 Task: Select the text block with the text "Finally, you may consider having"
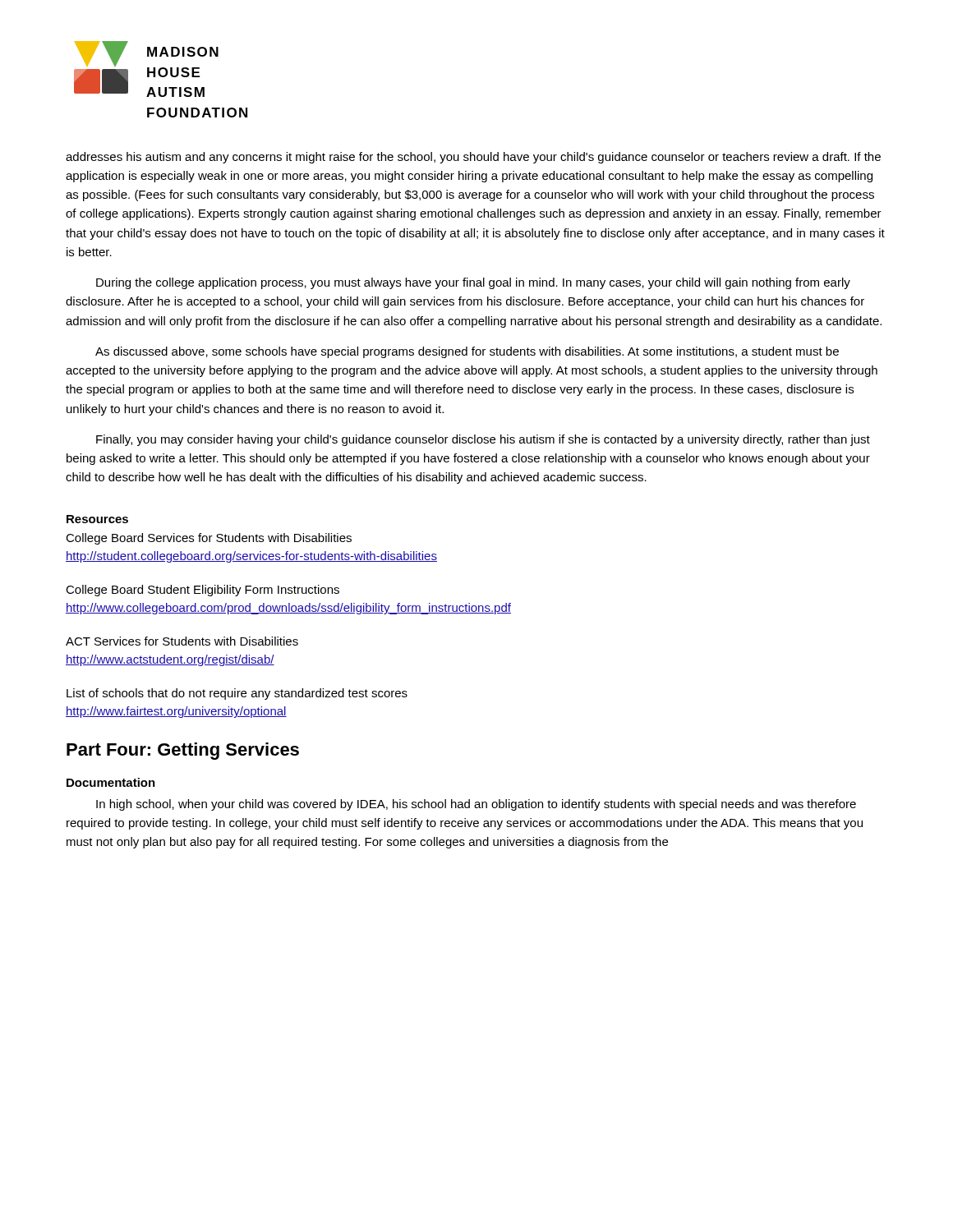point(476,458)
